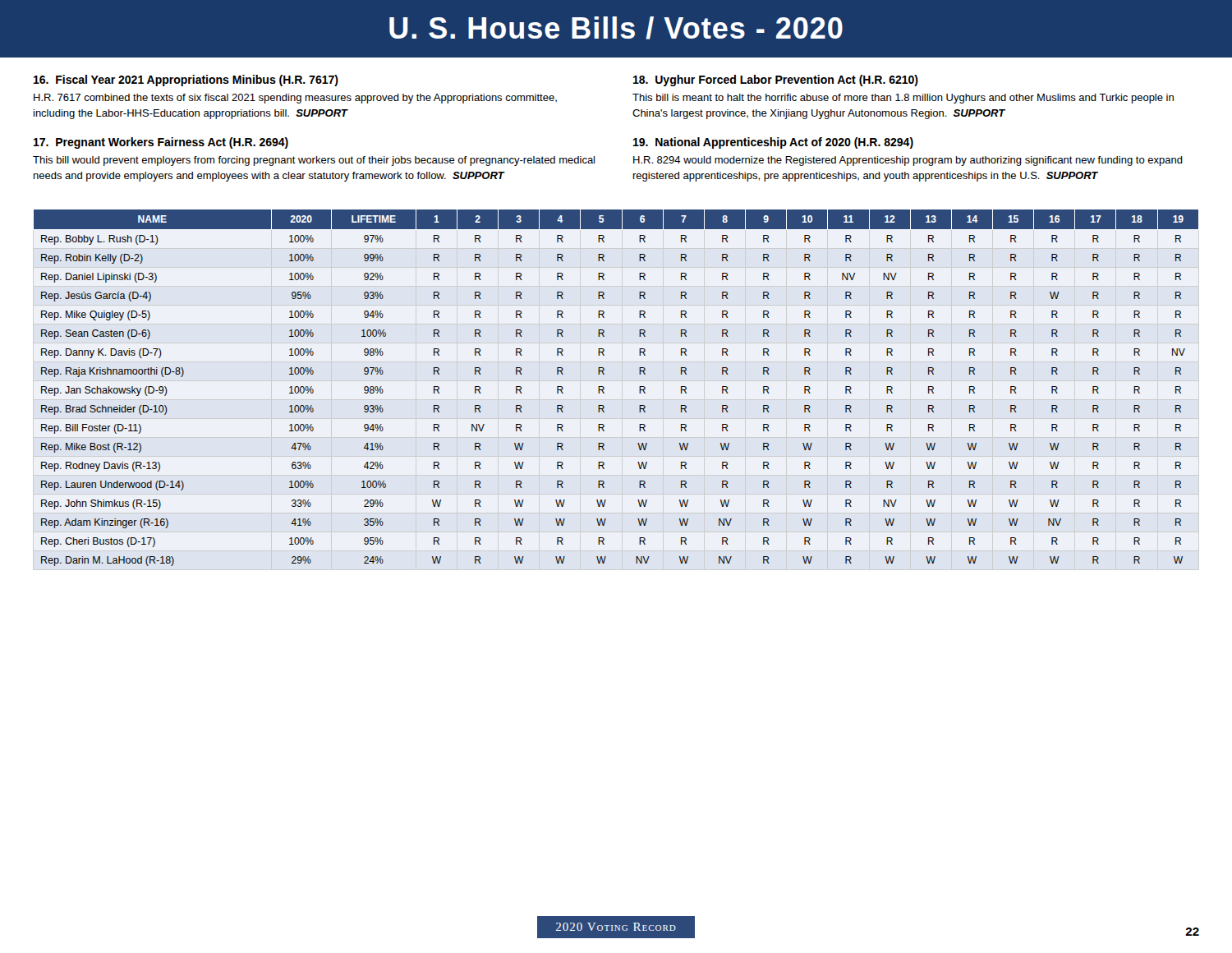The width and height of the screenshot is (1232, 953).
Task: Select the table that reads "Rep. Jan Schakowsky"
Action: (616, 389)
